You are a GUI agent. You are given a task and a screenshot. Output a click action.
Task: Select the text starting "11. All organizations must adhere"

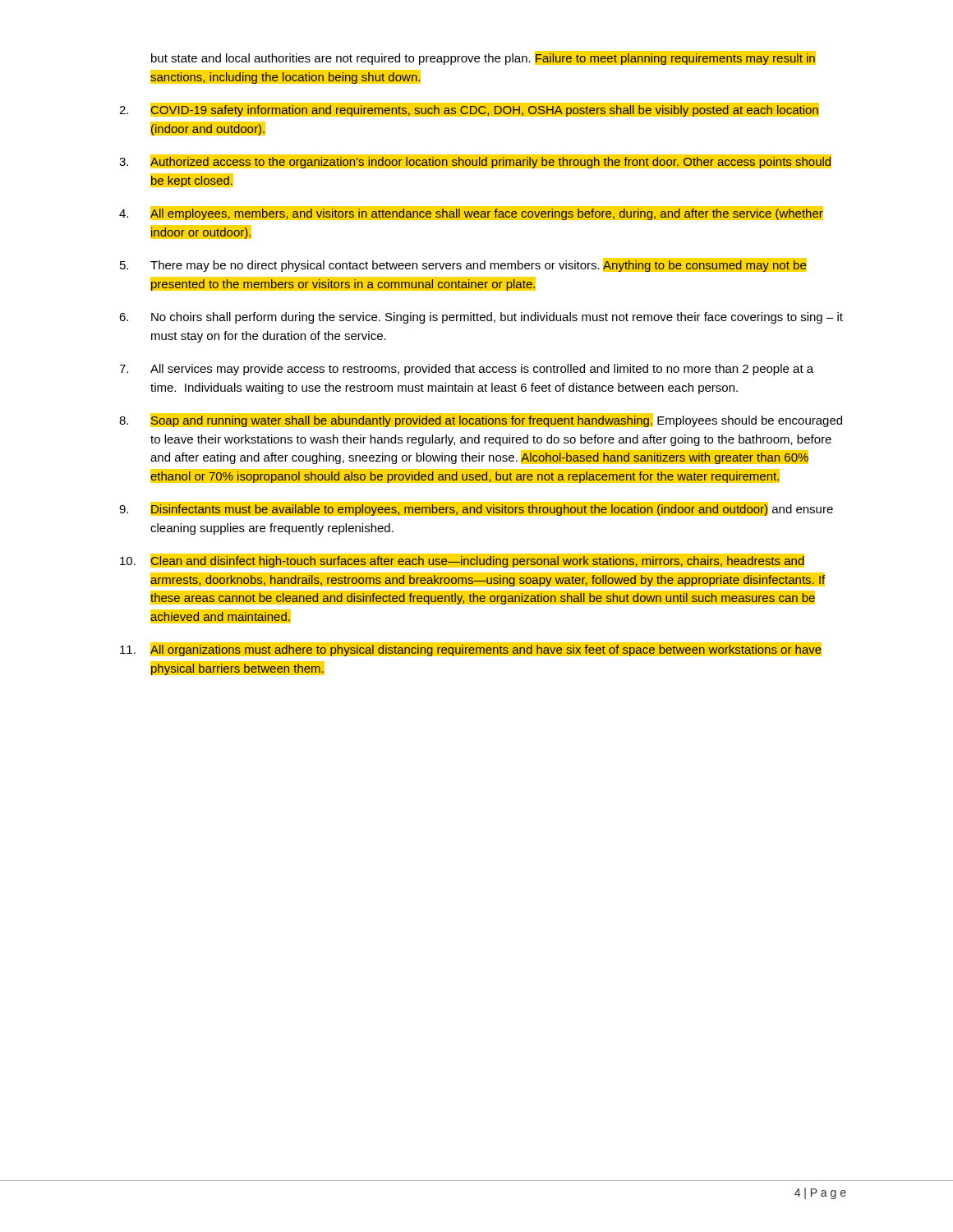[483, 659]
